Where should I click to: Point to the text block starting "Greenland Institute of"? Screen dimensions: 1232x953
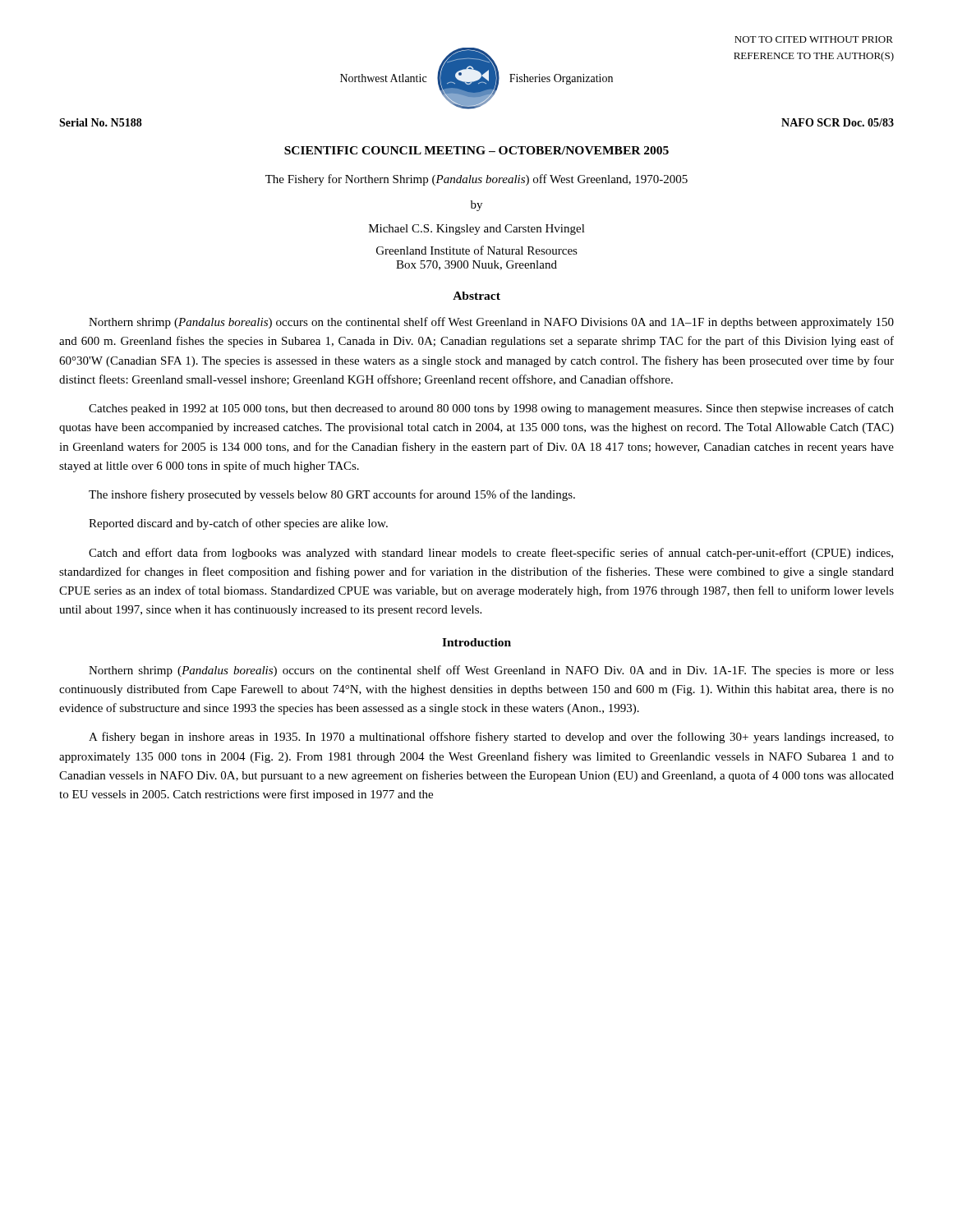tap(476, 257)
